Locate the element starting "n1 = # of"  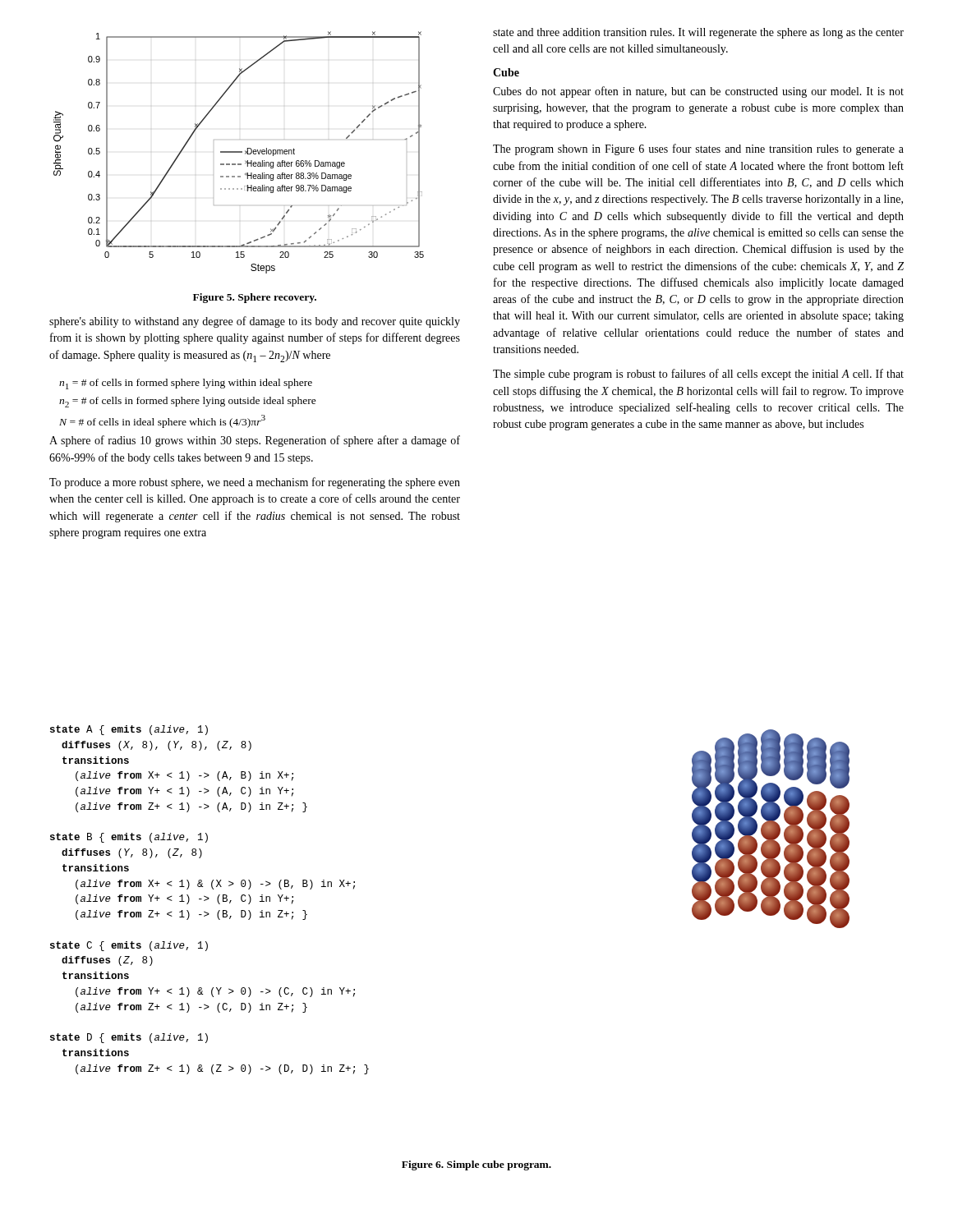pos(260,402)
